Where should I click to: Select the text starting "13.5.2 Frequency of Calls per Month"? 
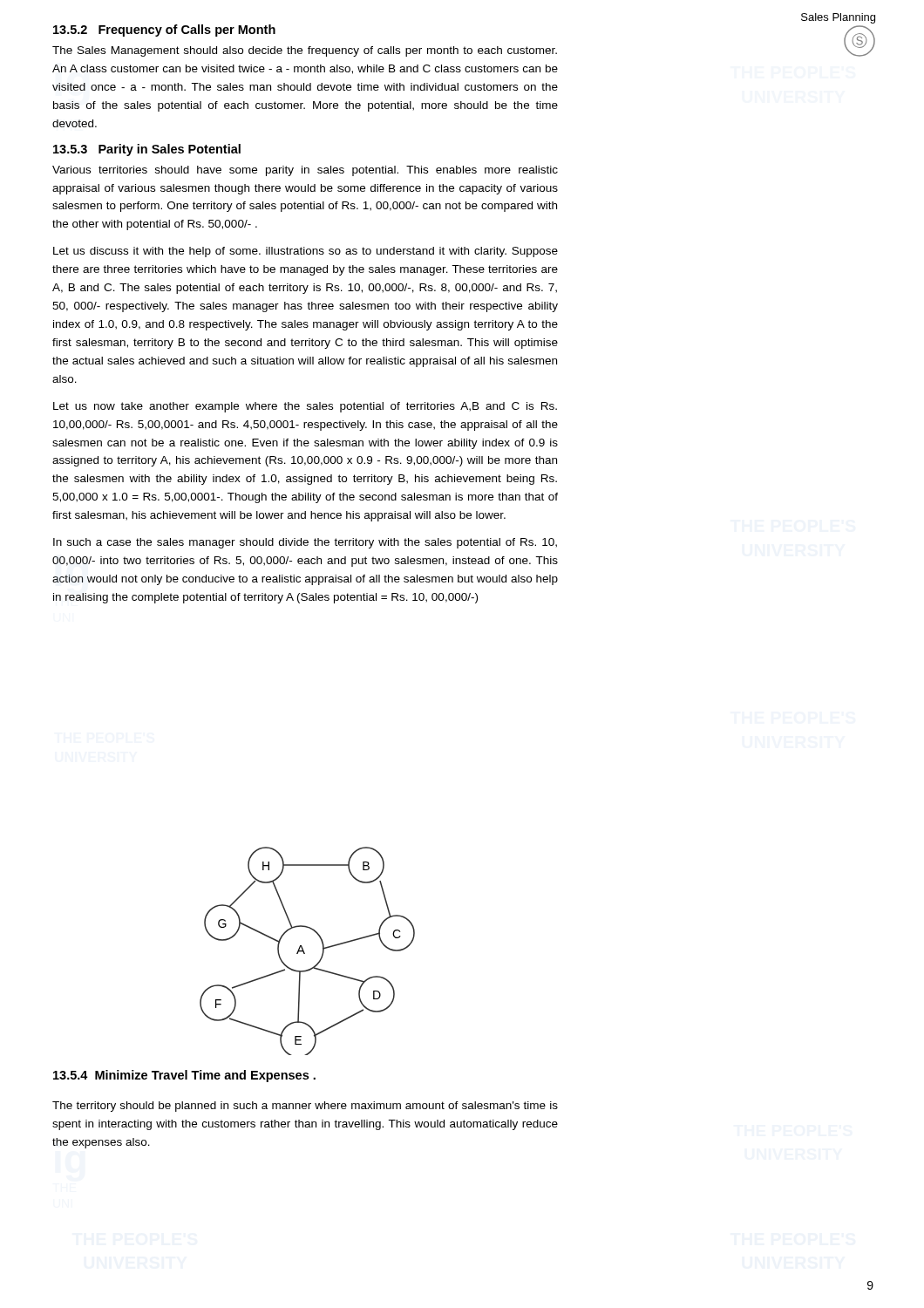[x=164, y=30]
